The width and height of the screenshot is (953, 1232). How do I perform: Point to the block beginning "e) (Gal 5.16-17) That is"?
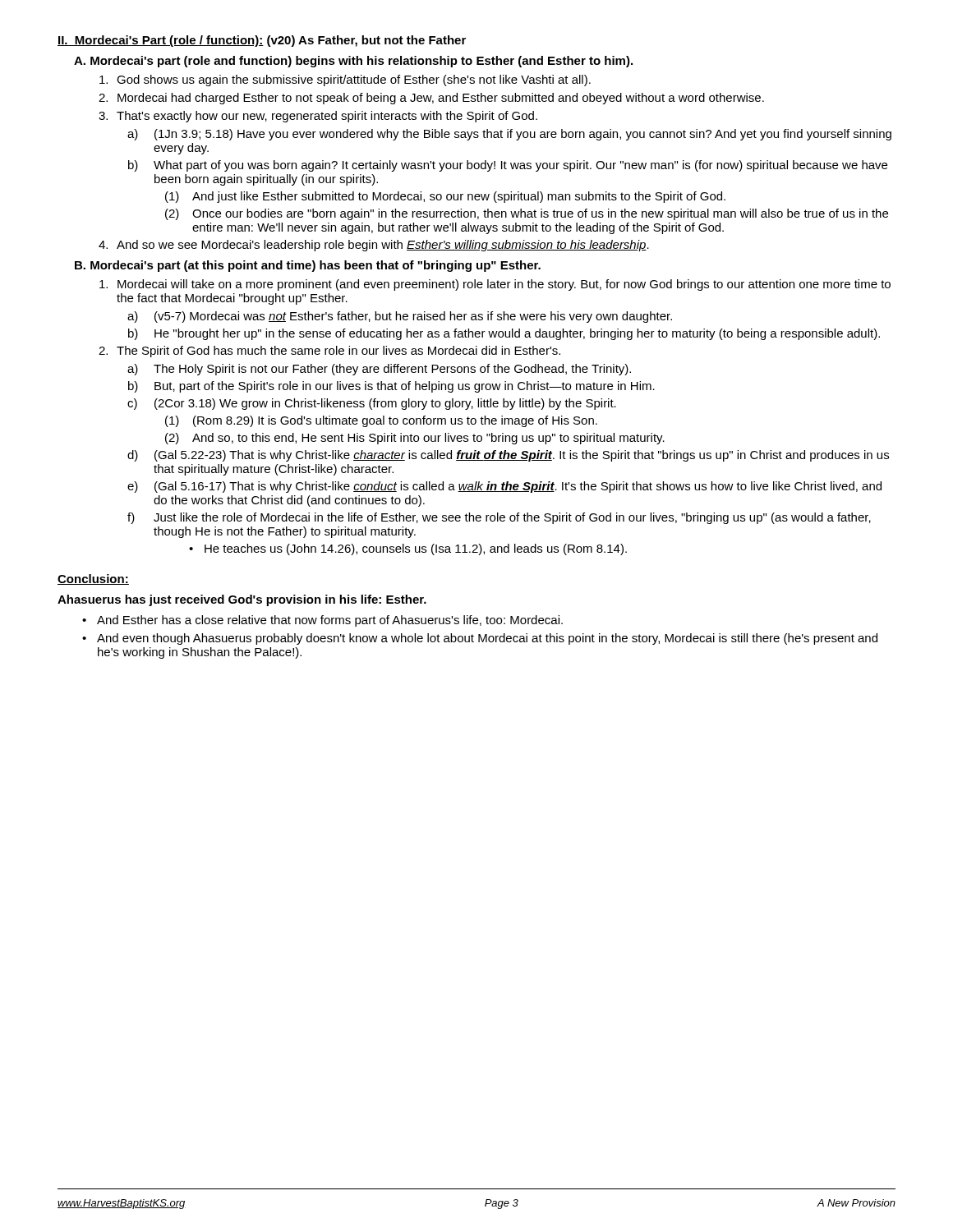(511, 493)
